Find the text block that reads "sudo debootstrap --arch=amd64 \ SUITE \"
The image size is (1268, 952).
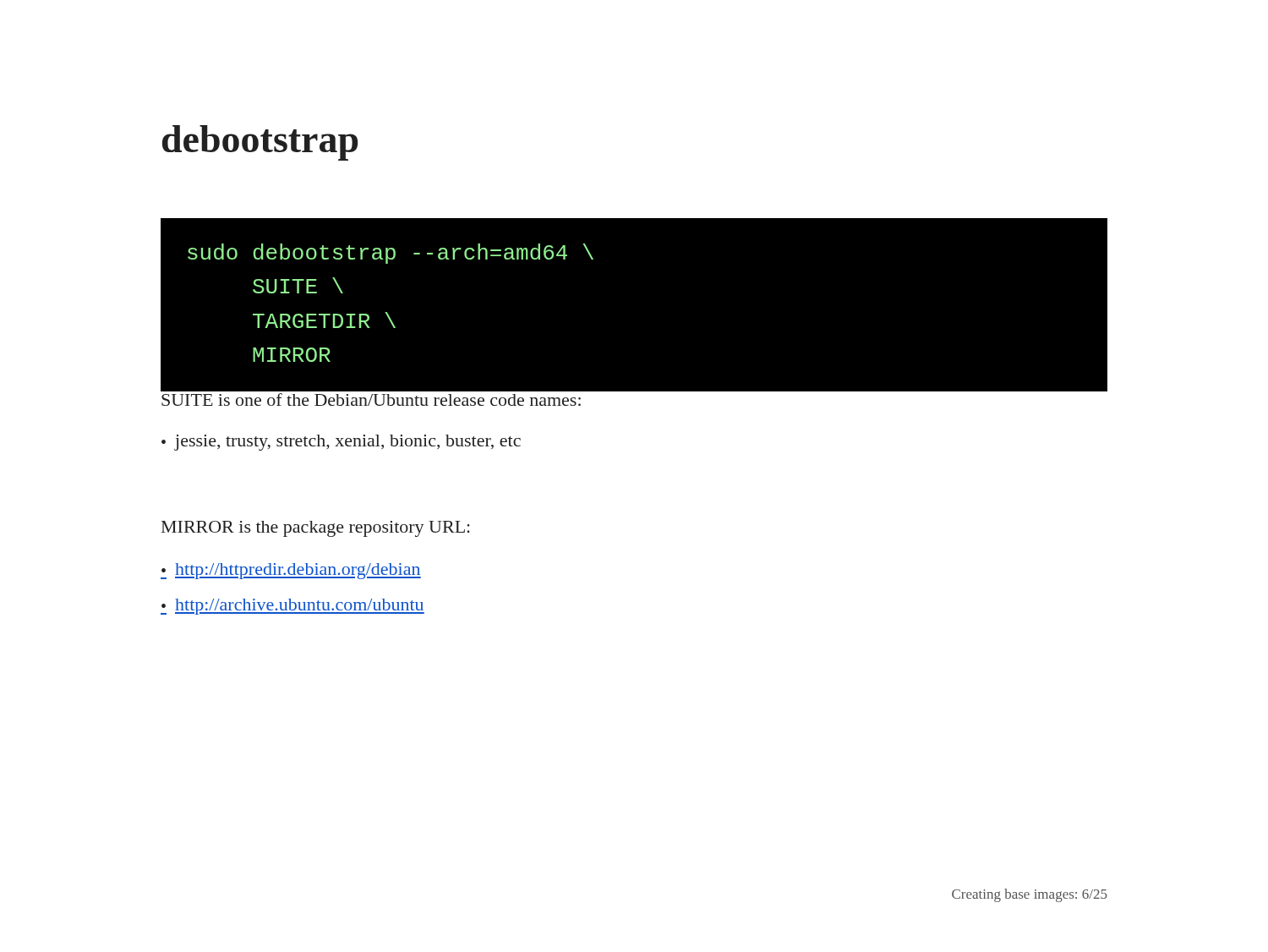click(x=391, y=254)
